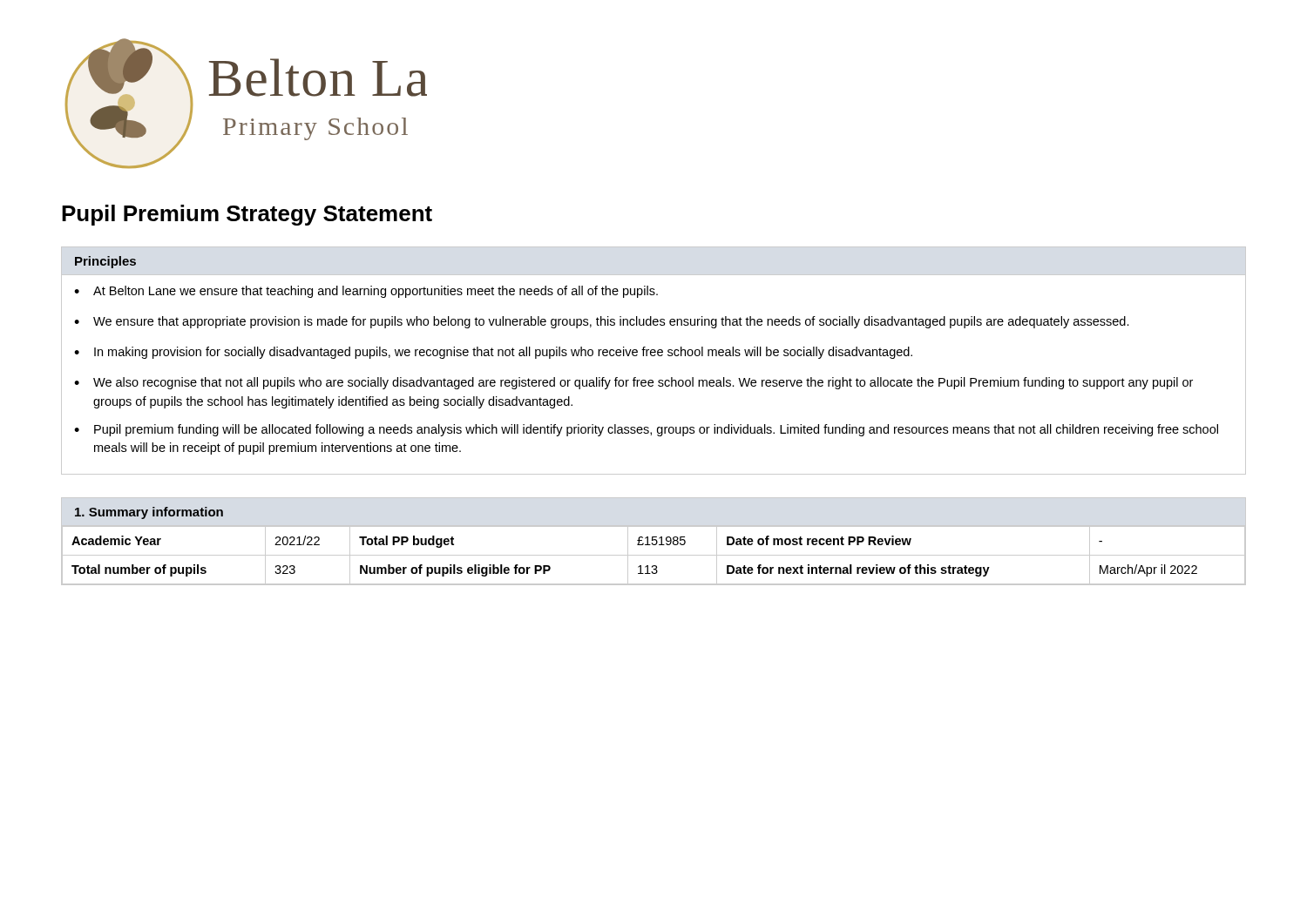Image resolution: width=1307 pixels, height=924 pixels.
Task: Locate the table with the text "Number of pupils"
Action: (x=654, y=541)
